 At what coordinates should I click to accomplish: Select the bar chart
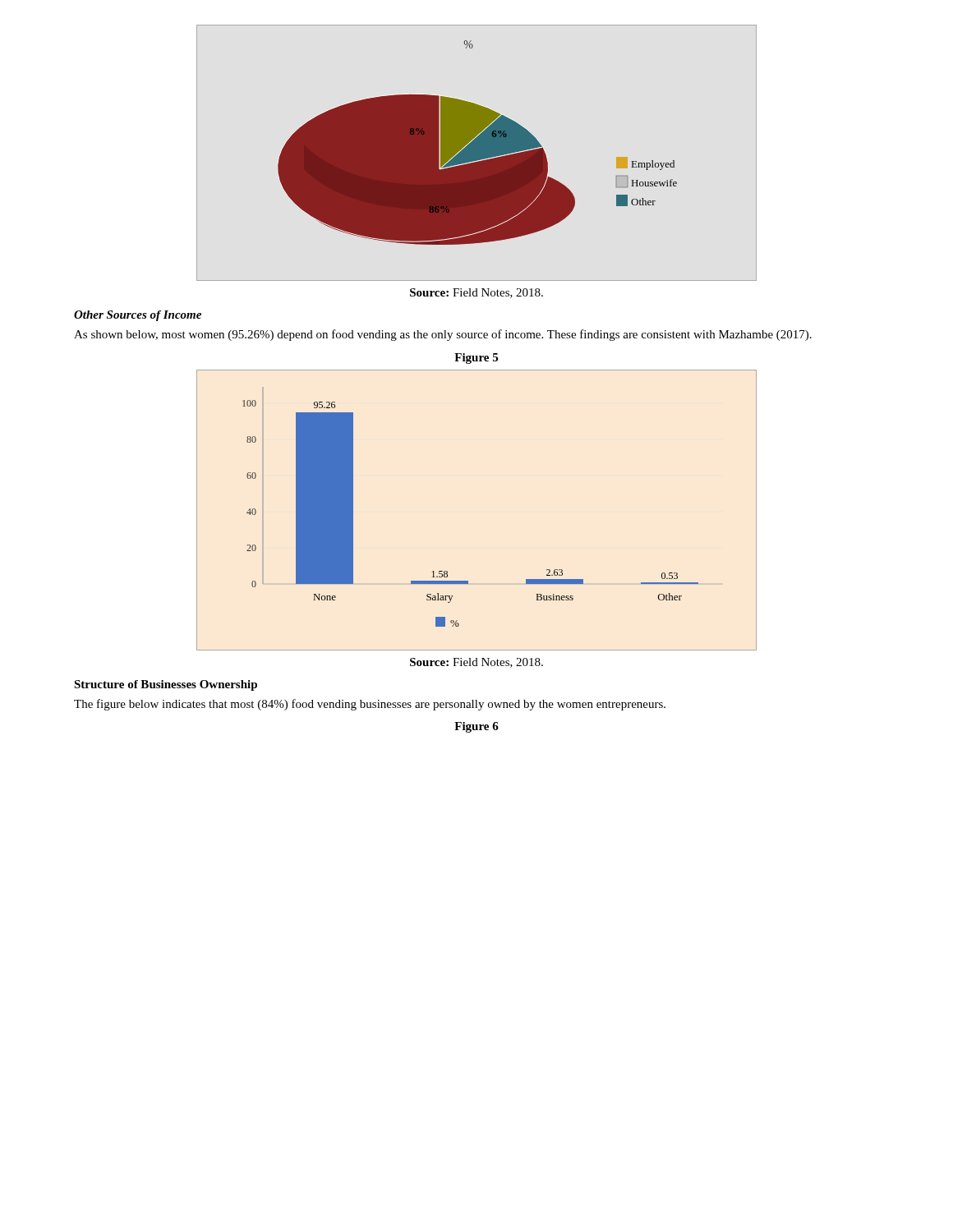476,510
